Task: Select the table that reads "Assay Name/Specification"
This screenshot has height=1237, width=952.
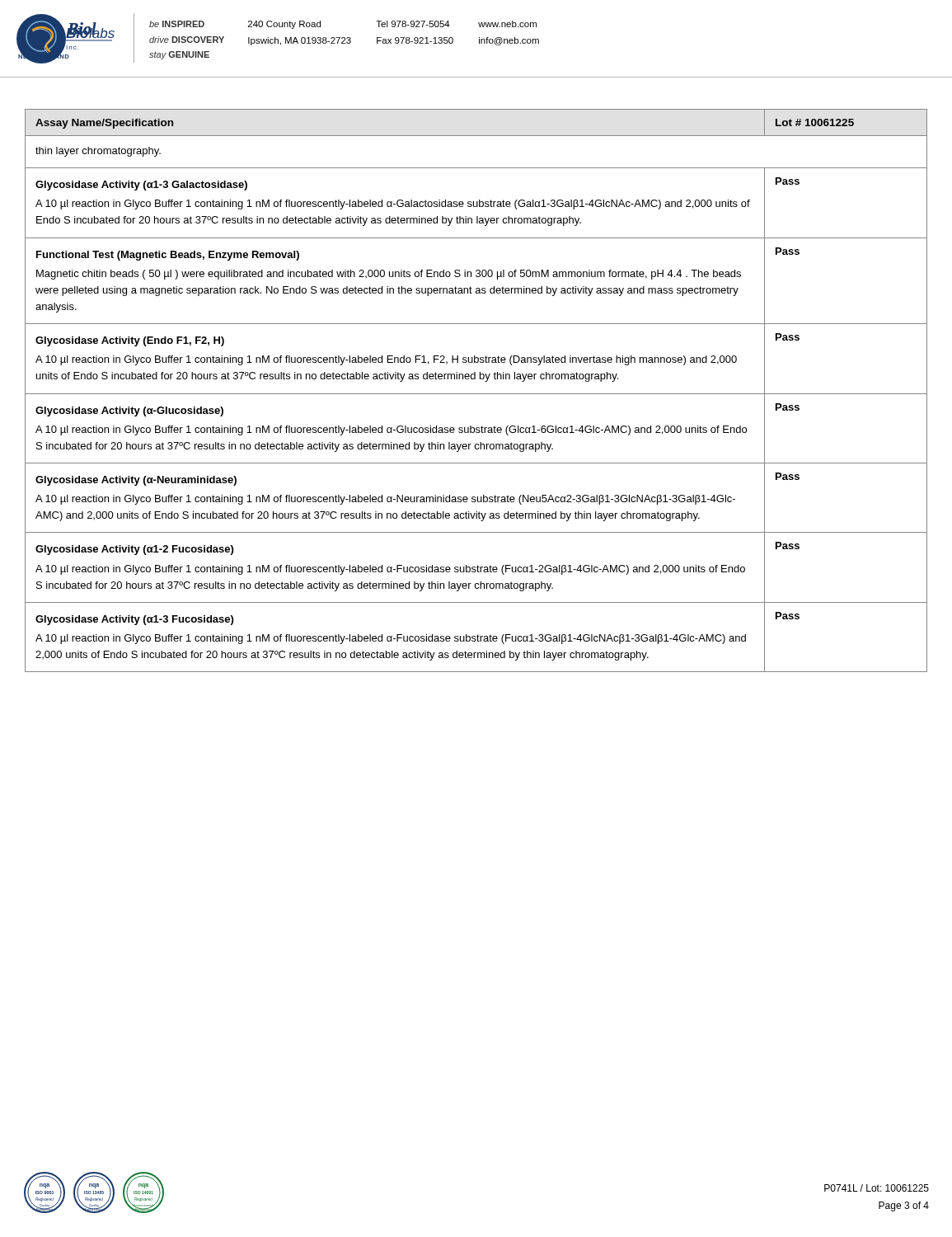Action: [x=476, y=391]
